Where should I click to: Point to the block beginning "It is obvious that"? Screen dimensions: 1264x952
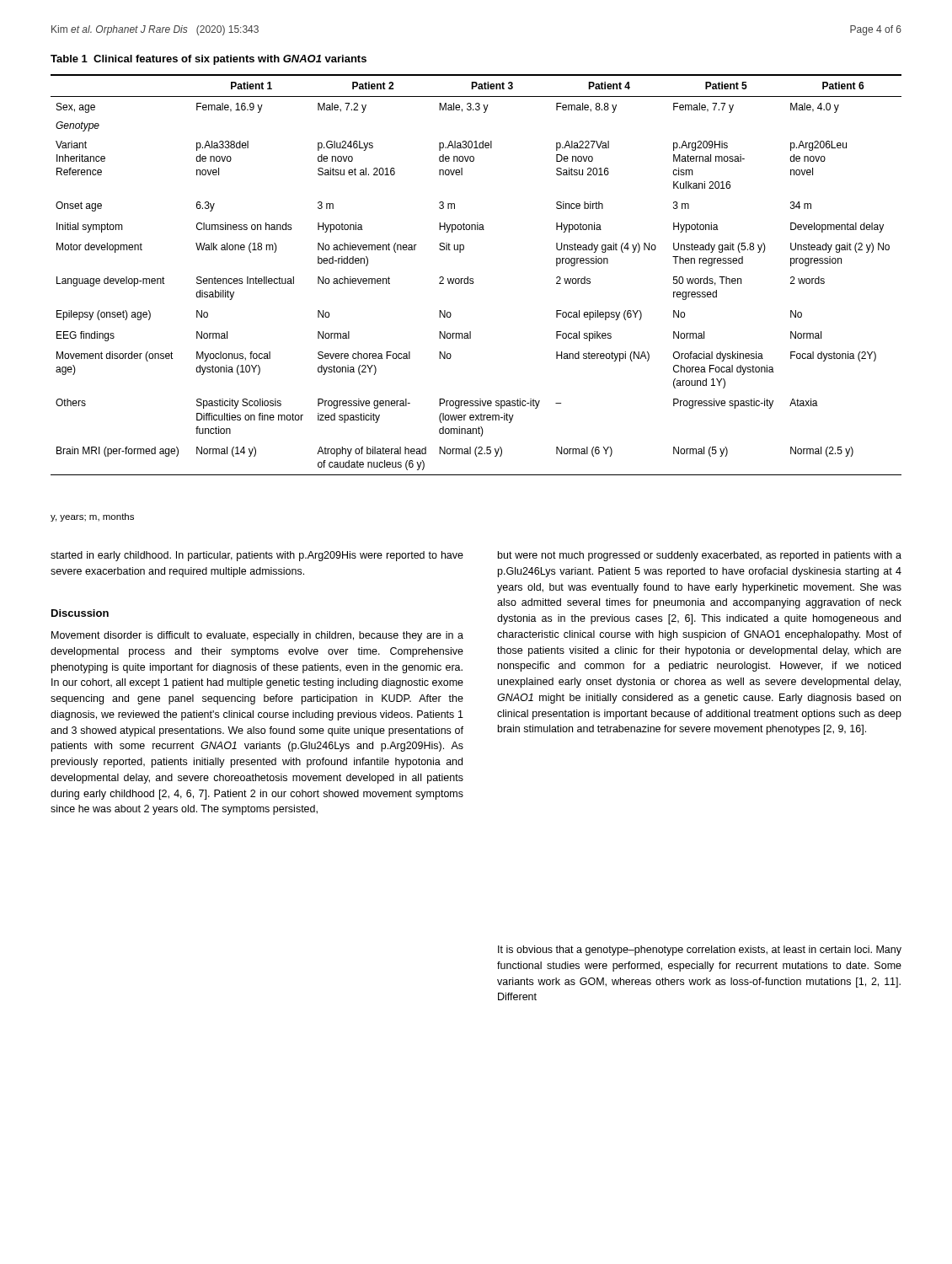pyautogui.click(x=699, y=973)
